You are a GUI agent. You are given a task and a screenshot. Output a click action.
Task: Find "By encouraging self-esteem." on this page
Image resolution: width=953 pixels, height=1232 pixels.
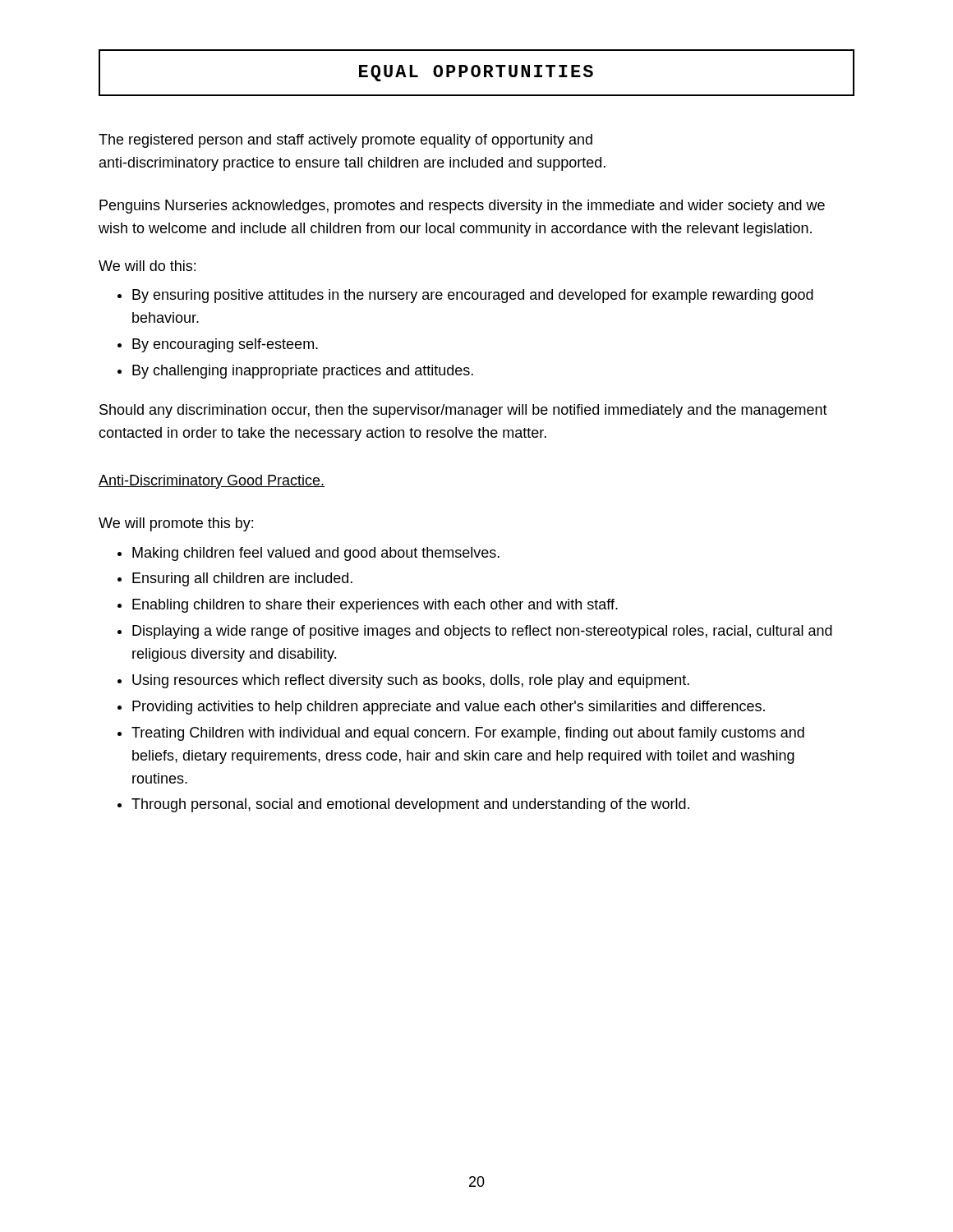225,344
